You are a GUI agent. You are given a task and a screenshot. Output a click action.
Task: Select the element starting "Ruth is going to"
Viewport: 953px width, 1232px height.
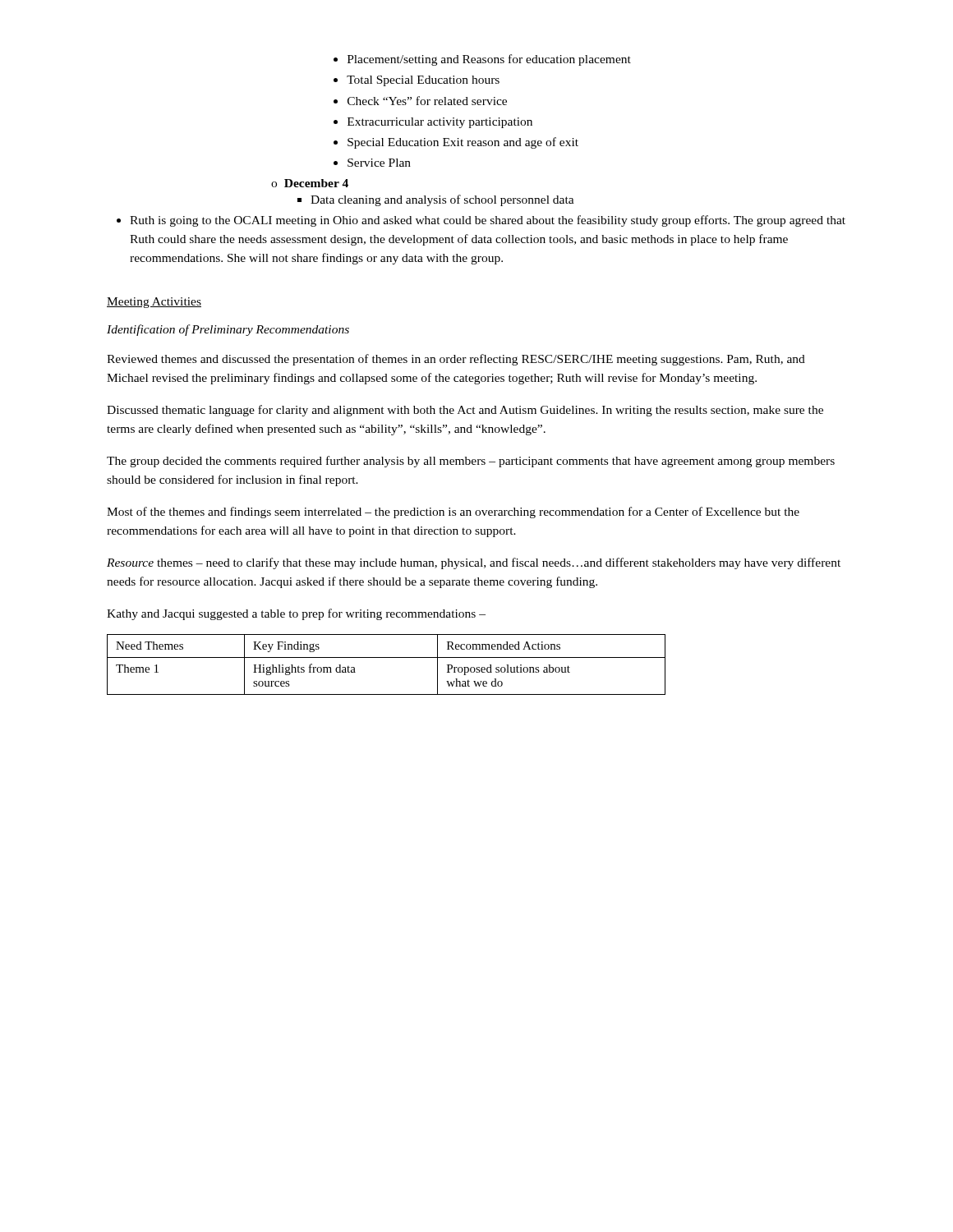pyautogui.click(x=476, y=239)
